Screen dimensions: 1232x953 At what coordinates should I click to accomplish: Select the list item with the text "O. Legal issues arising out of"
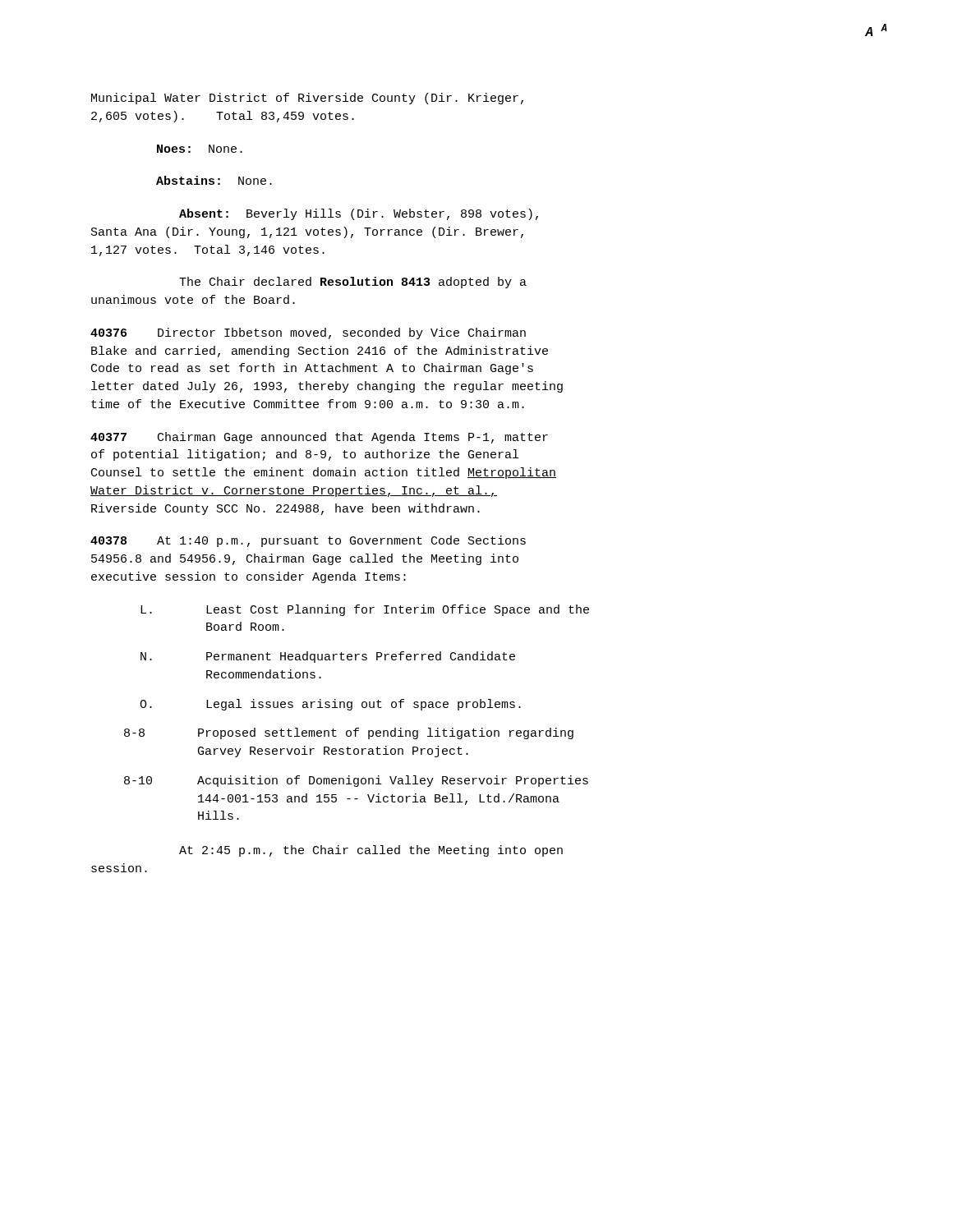click(505, 705)
